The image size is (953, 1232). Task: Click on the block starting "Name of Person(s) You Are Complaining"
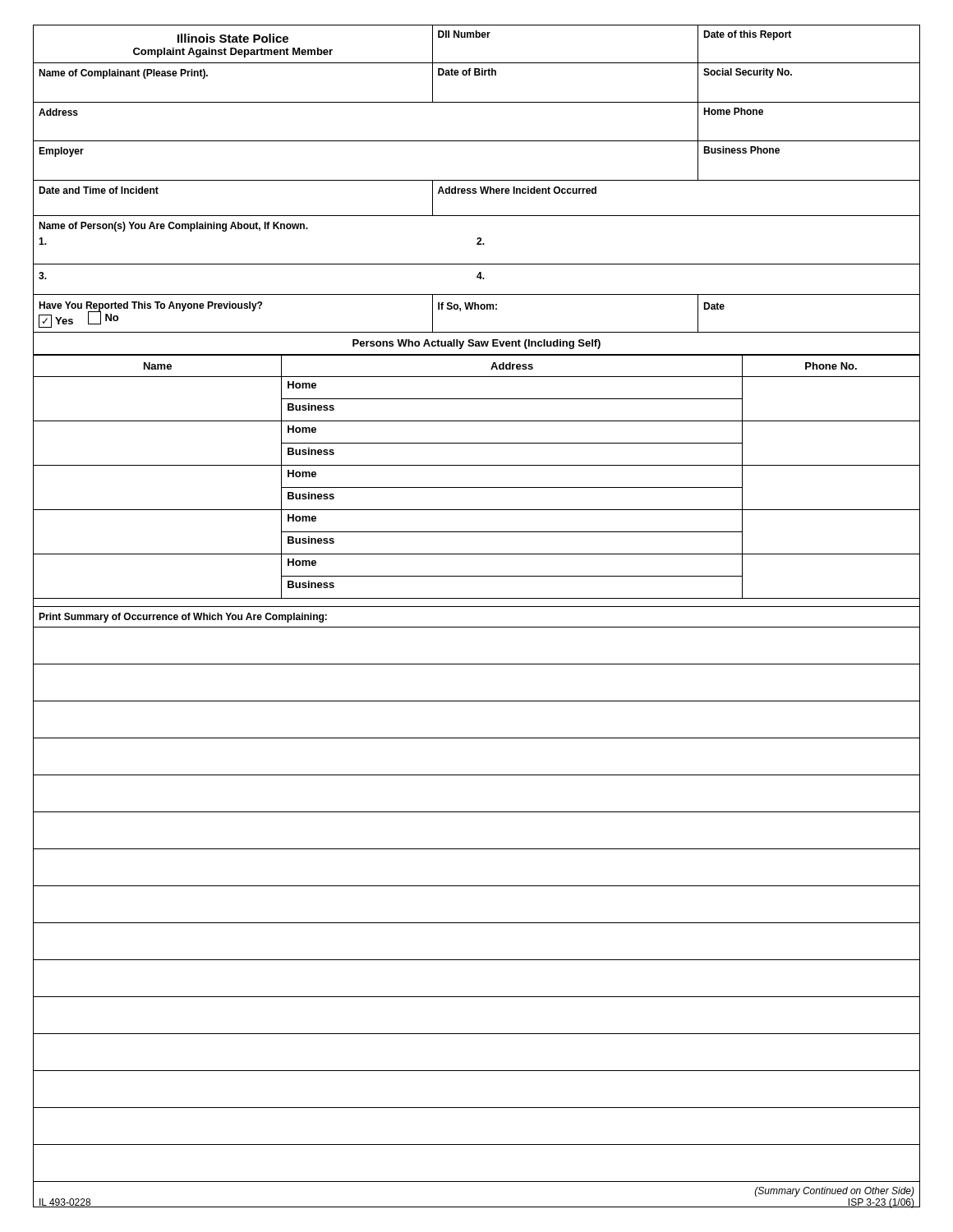click(x=173, y=226)
